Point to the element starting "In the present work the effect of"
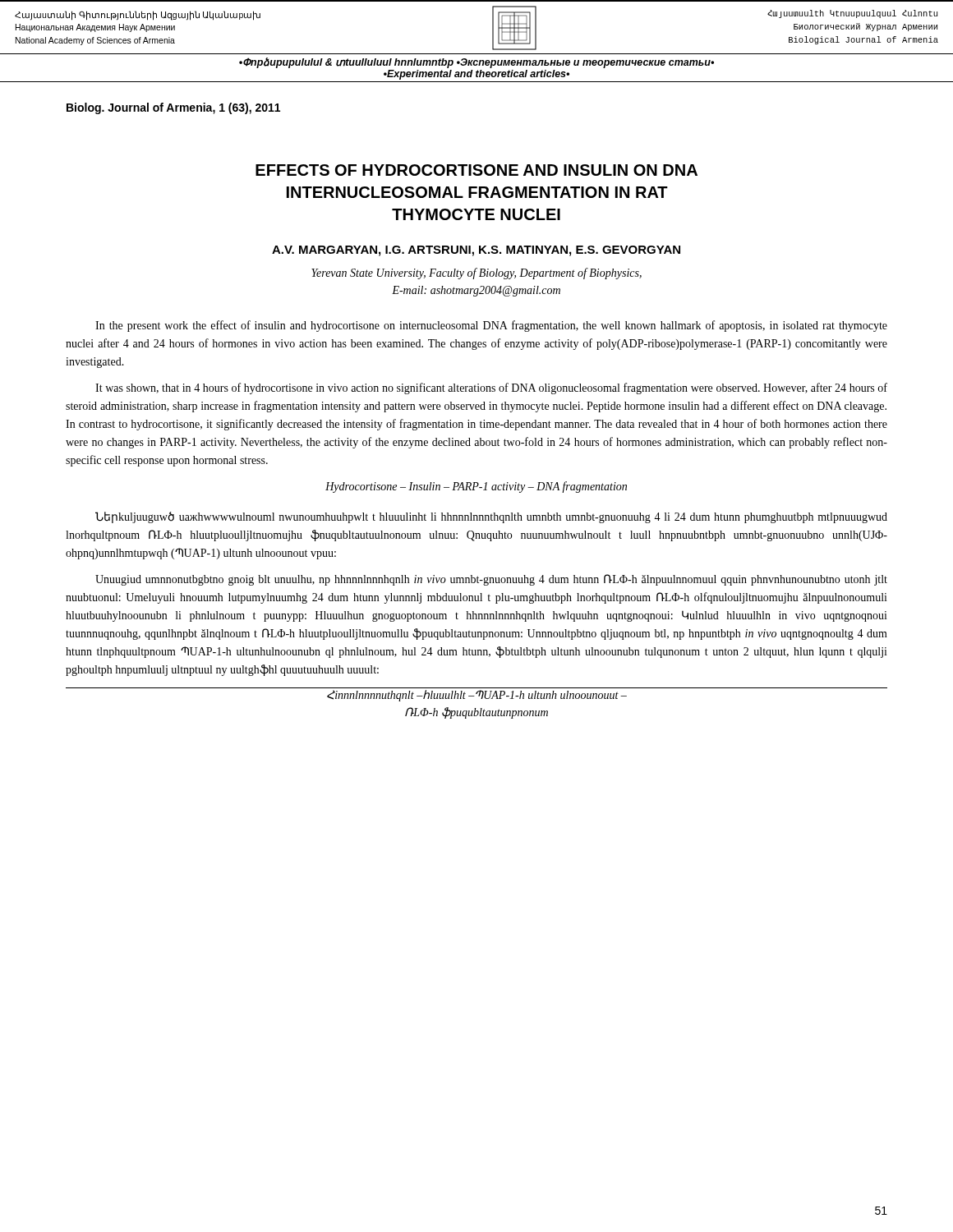Viewport: 953px width, 1232px height. pyautogui.click(x=476, y=344)
